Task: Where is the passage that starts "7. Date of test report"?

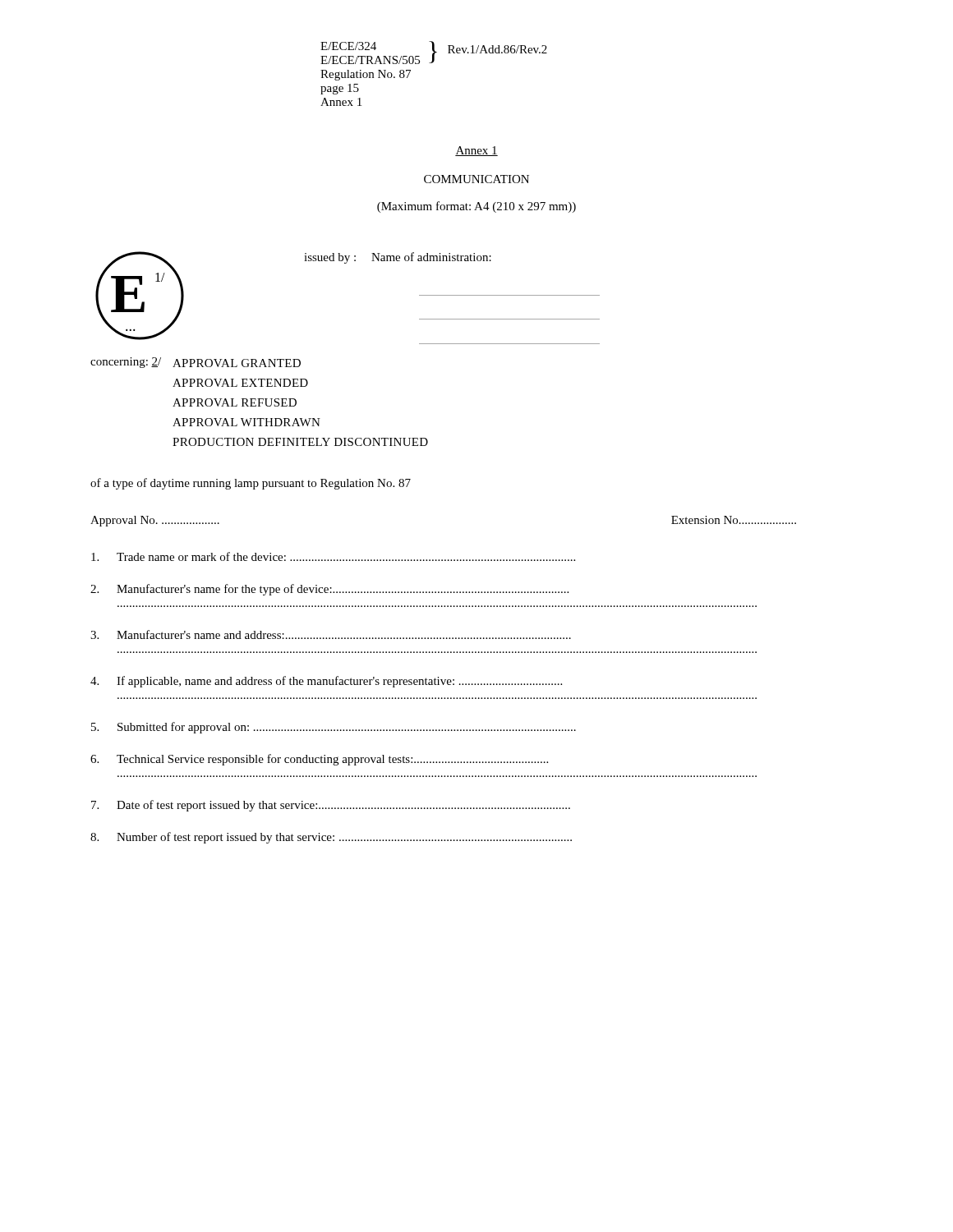Action: pyautogui.click(x=460, y=805)
